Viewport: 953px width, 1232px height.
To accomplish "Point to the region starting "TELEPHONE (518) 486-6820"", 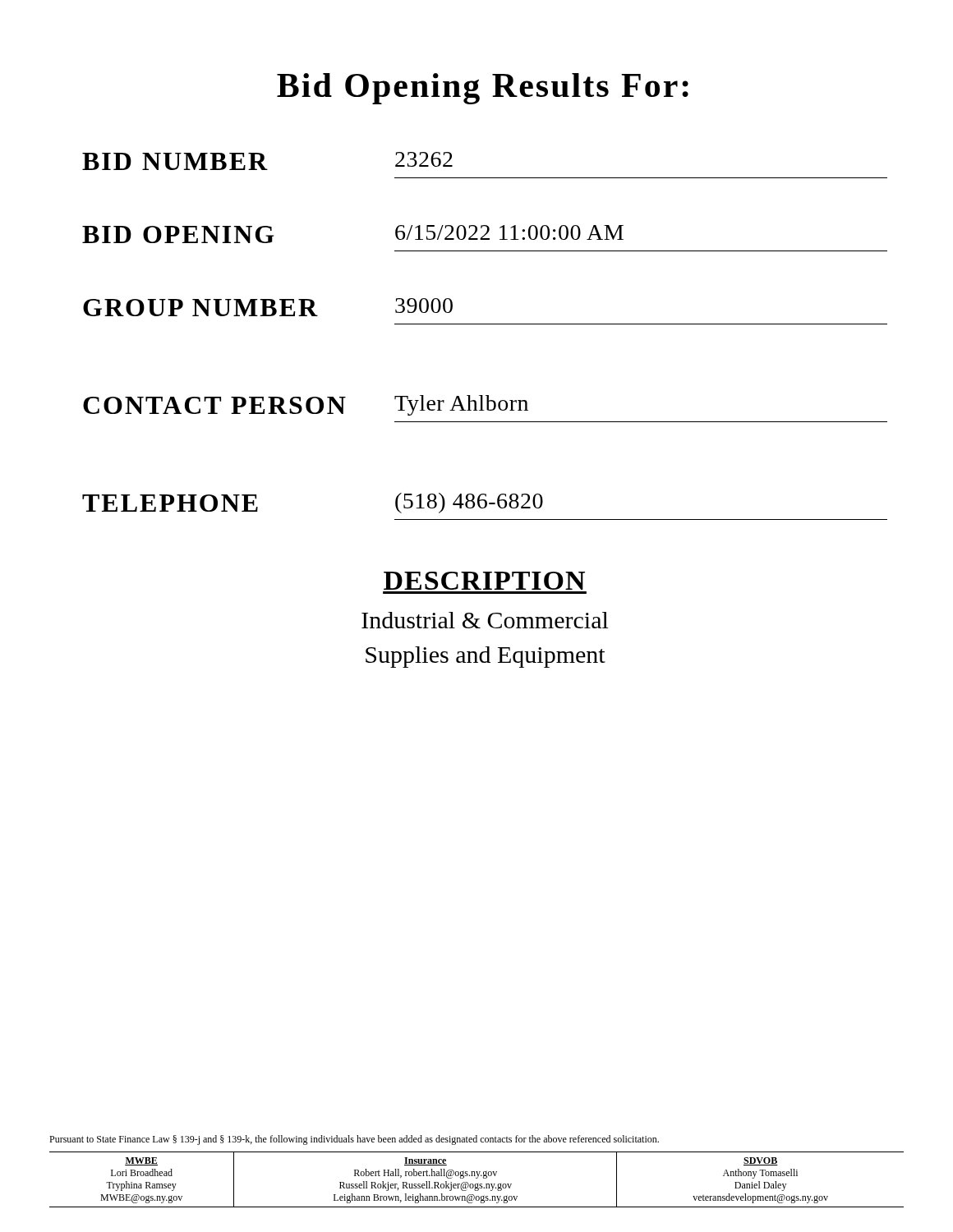I will (485, 500).
